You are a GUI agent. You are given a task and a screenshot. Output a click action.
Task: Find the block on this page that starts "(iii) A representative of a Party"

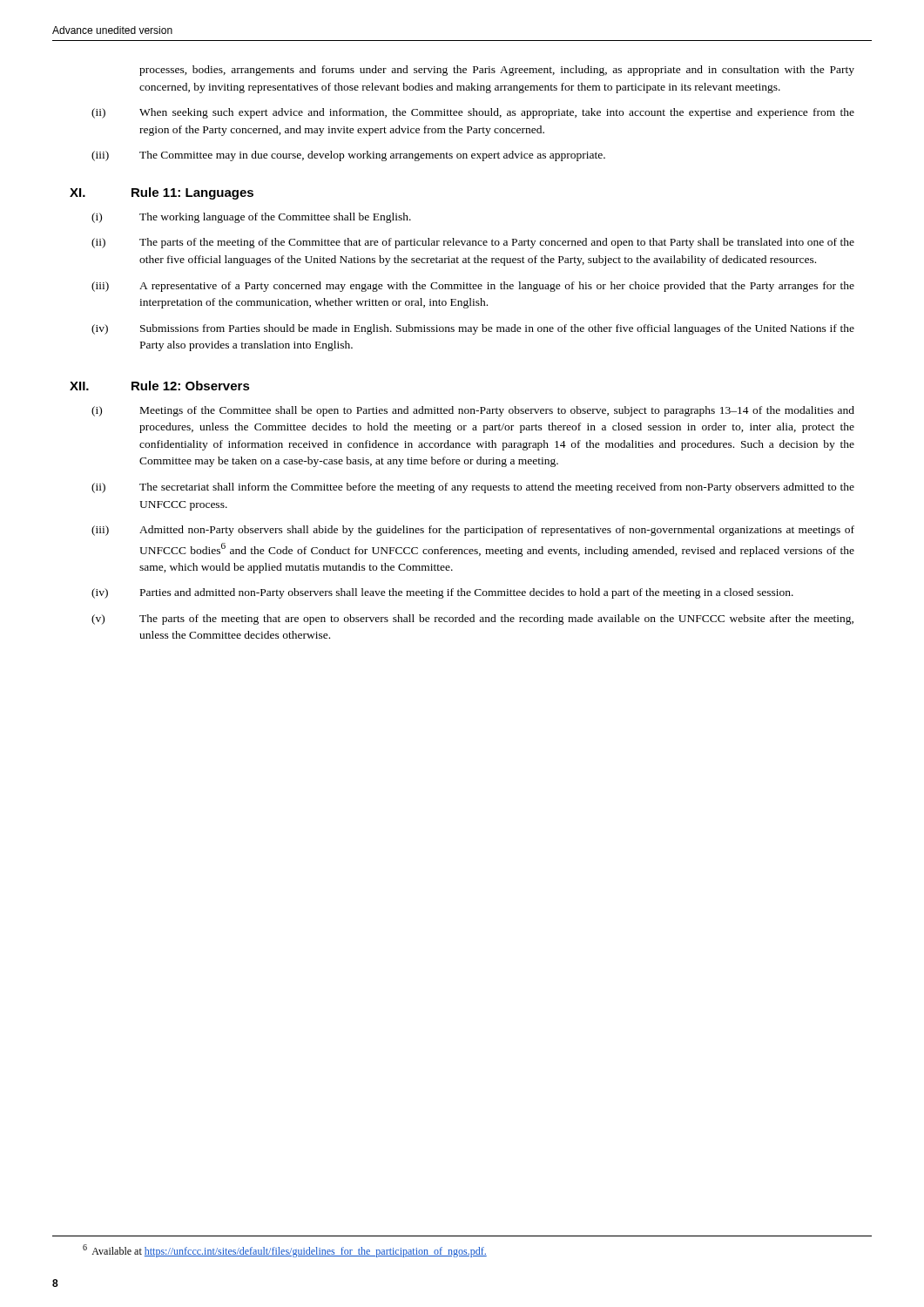pyautogui.click(x=497, y=294)
